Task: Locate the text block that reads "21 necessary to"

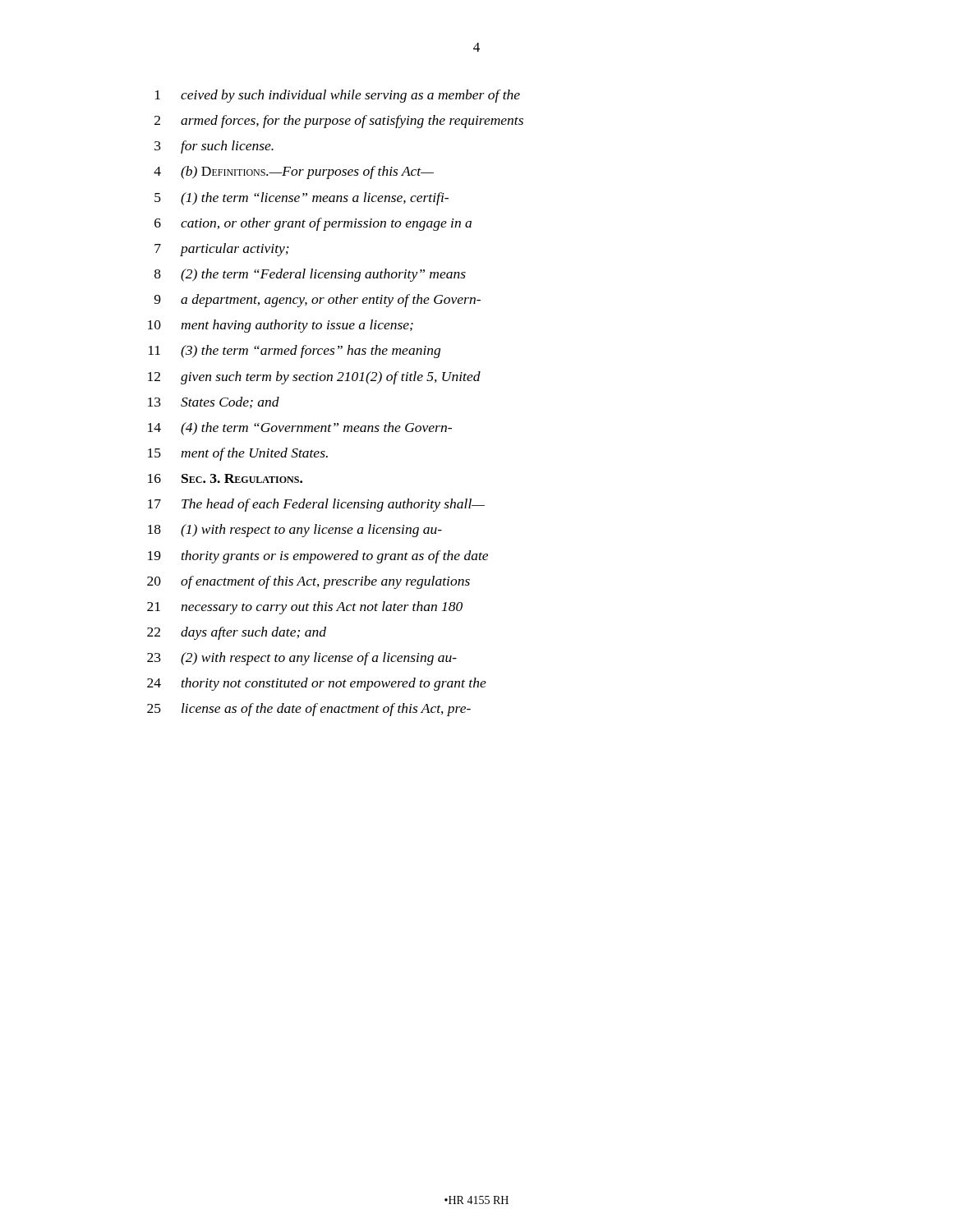Action: click(x=305, y=608)
